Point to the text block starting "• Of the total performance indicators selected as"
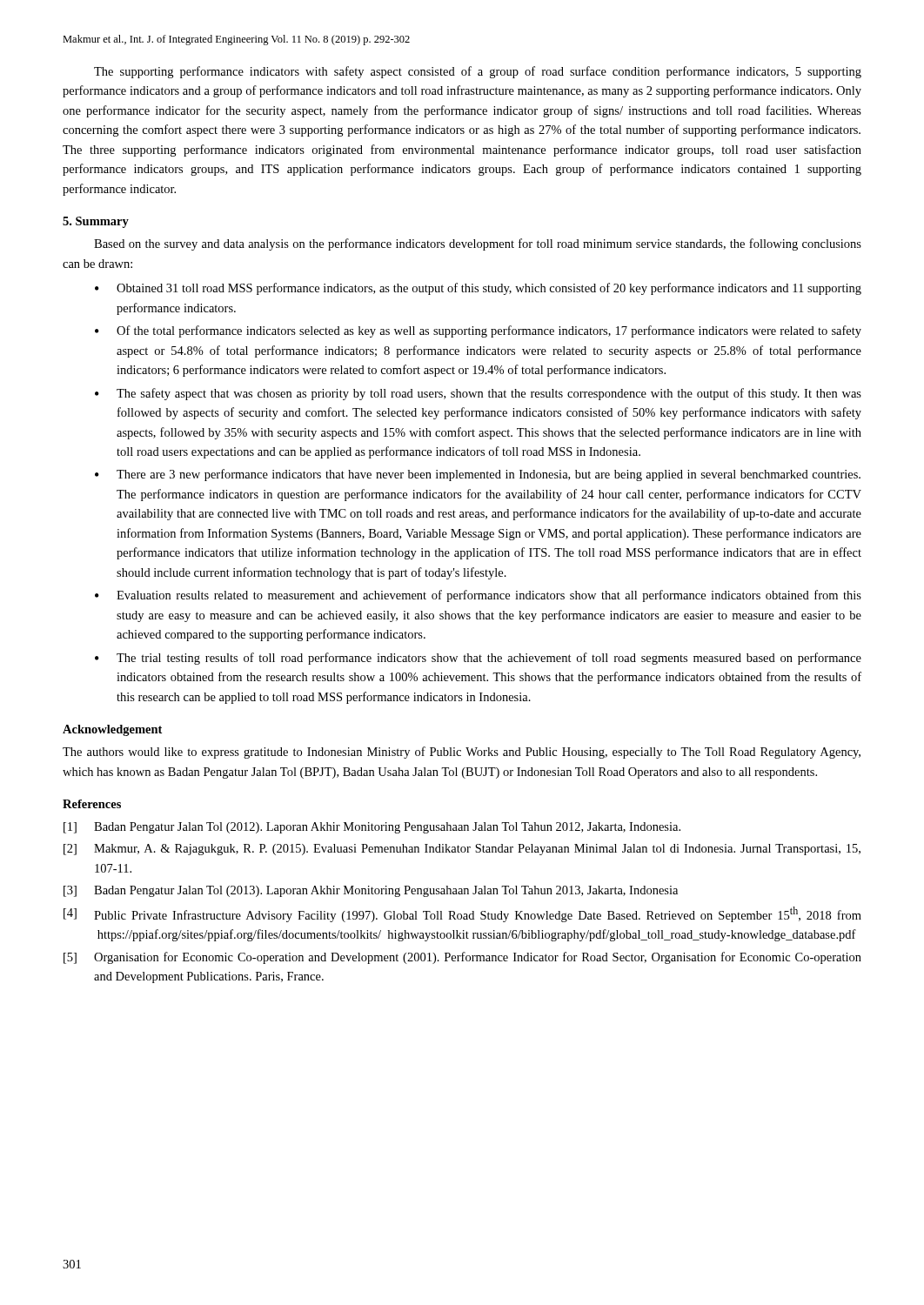The height and width of the screenshot is (1305, 924). click(478, 350)
